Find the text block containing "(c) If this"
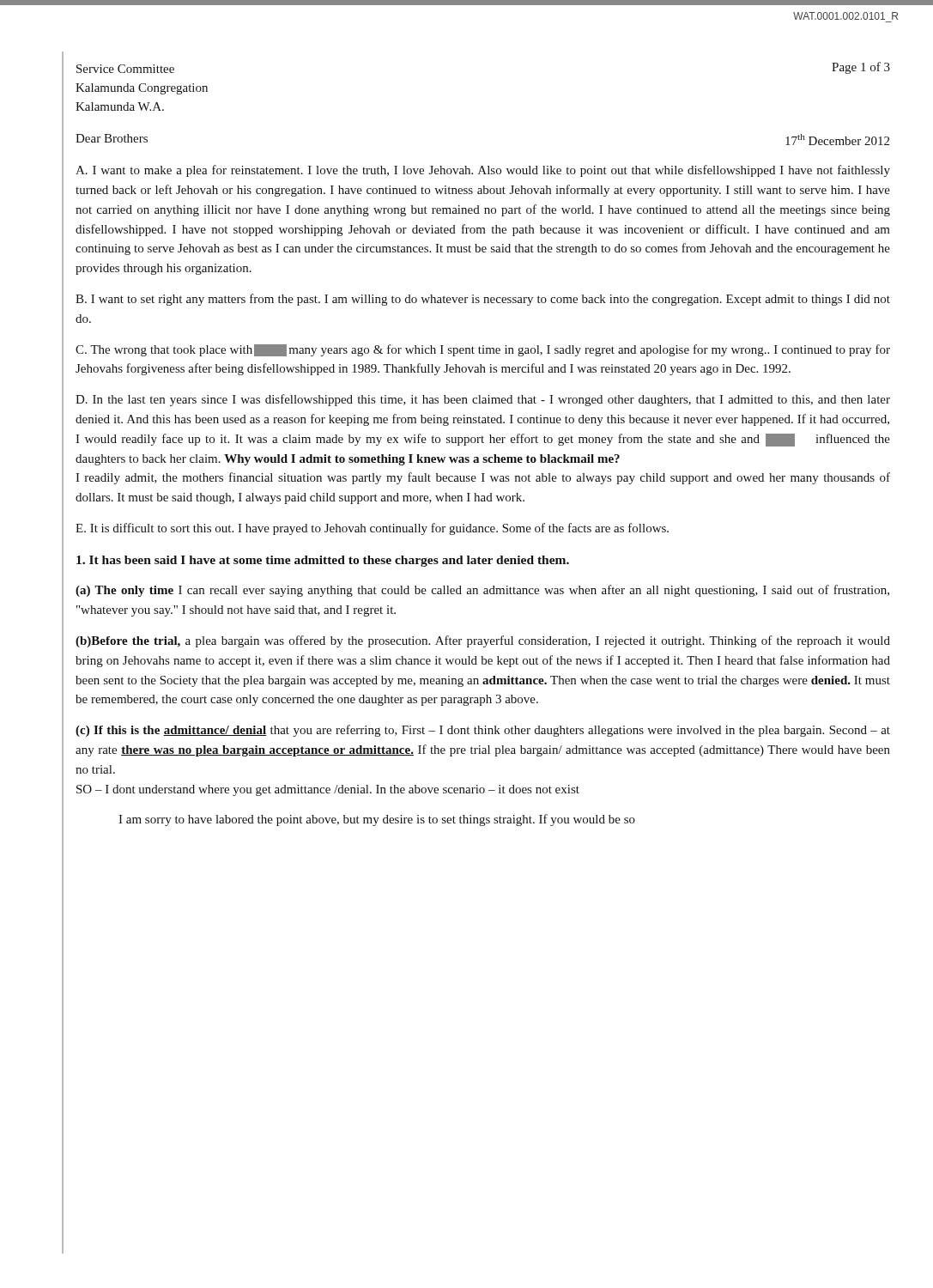 coord(483,759)
